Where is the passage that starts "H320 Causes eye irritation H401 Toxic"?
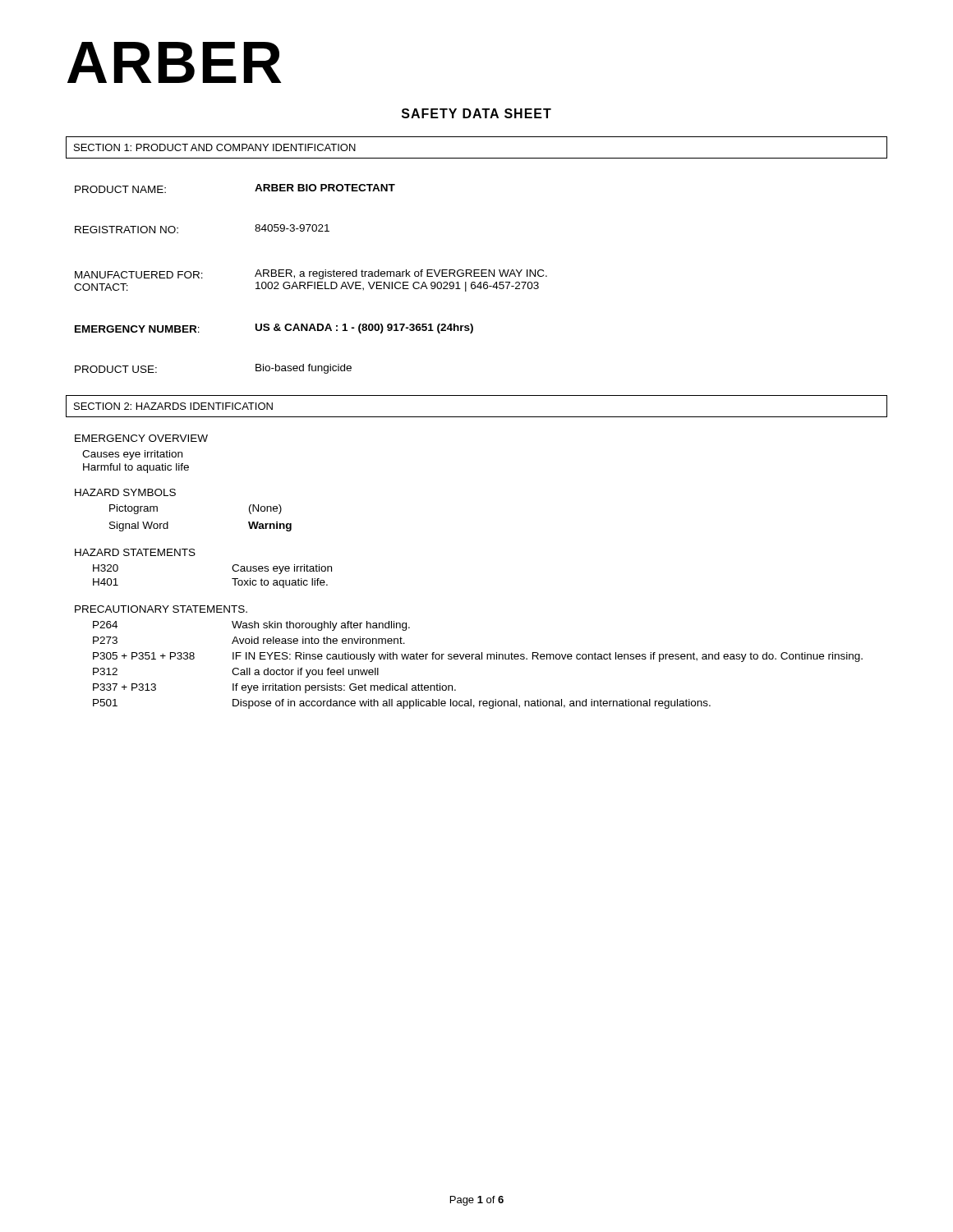Viewport: 953px width, 1232px height. coord(104,569)
